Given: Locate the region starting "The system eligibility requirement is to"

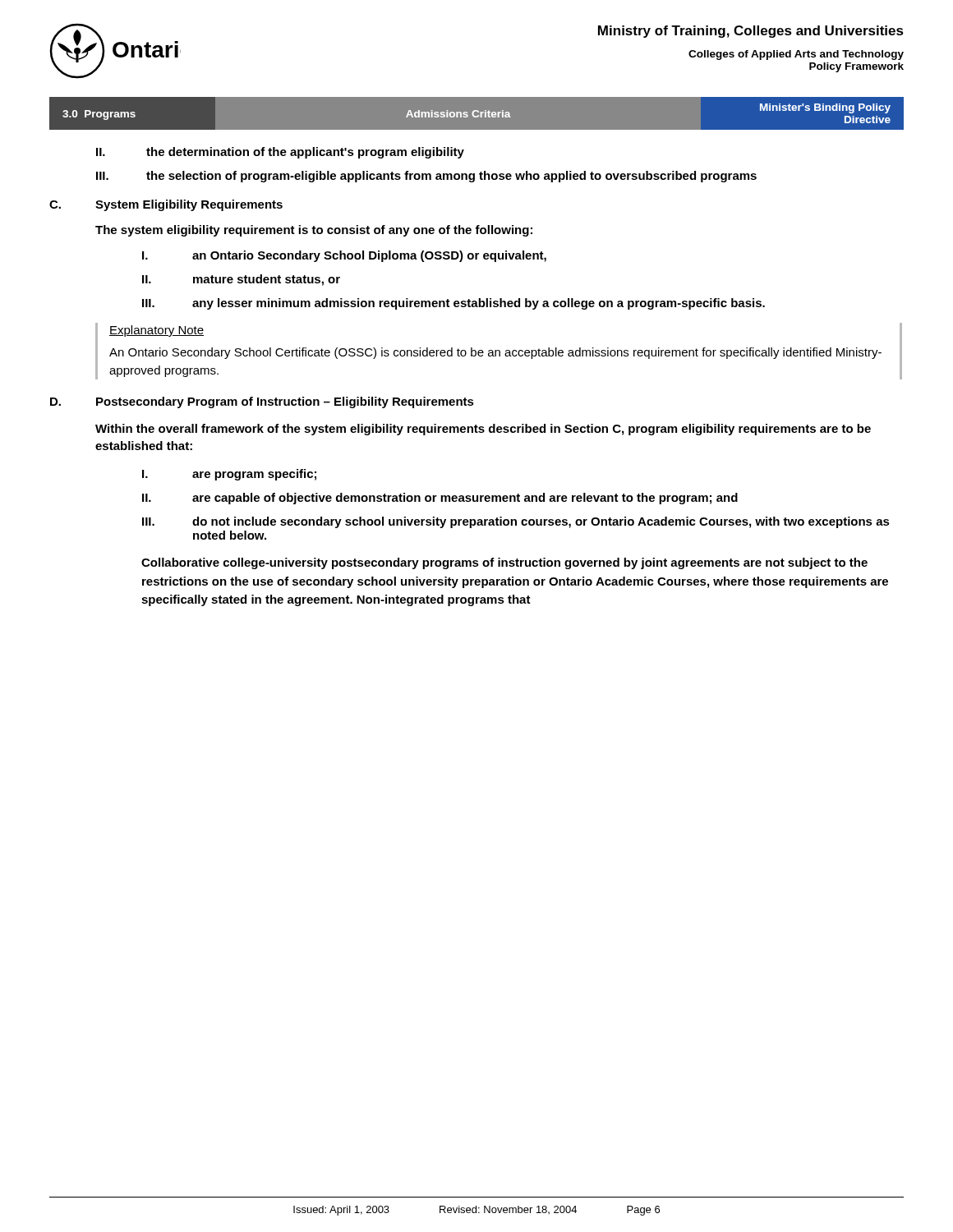Looking at the screenshot, I should 314,230.
